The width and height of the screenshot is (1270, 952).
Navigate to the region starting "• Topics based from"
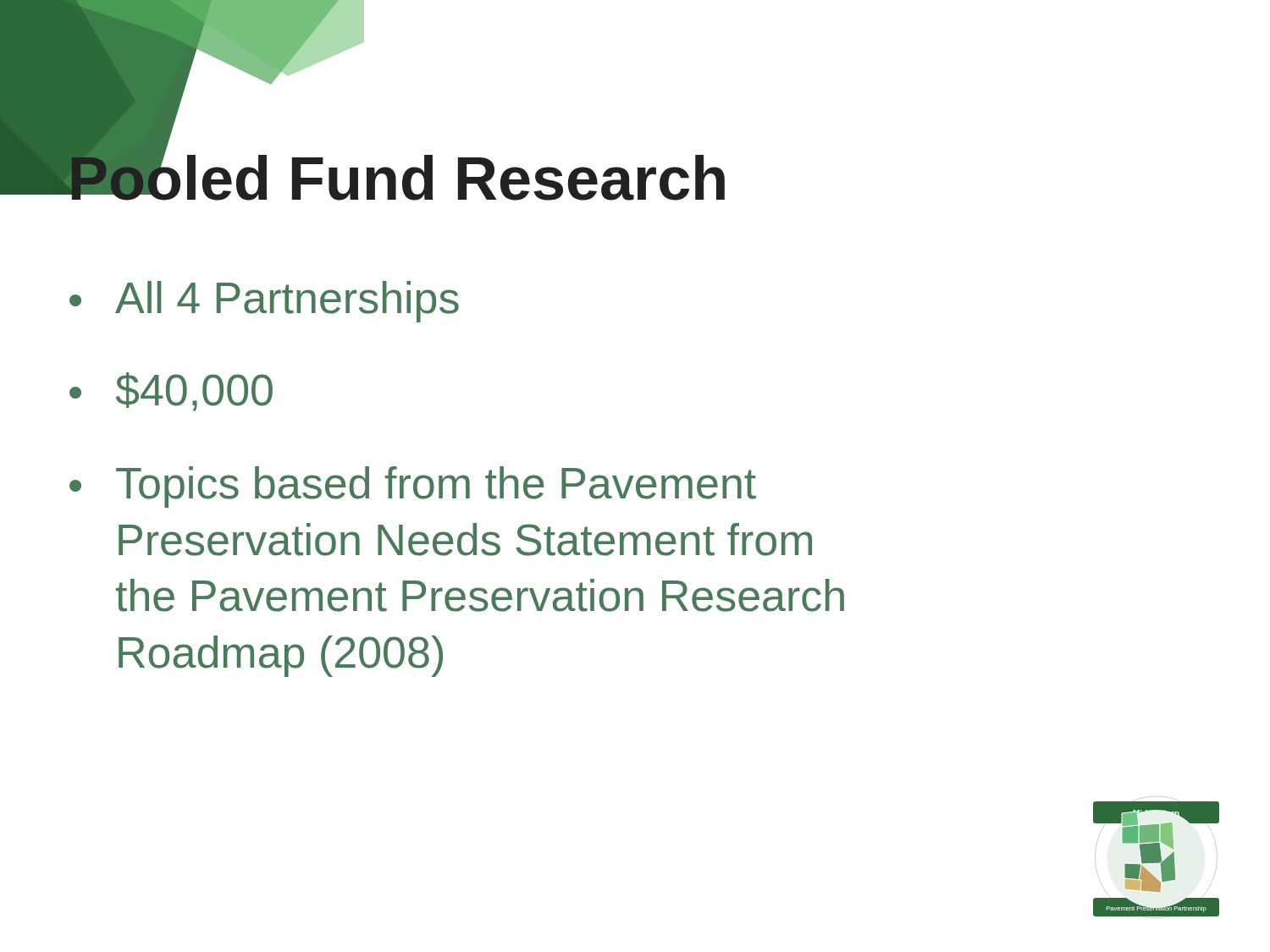click(x=457, y=568)
